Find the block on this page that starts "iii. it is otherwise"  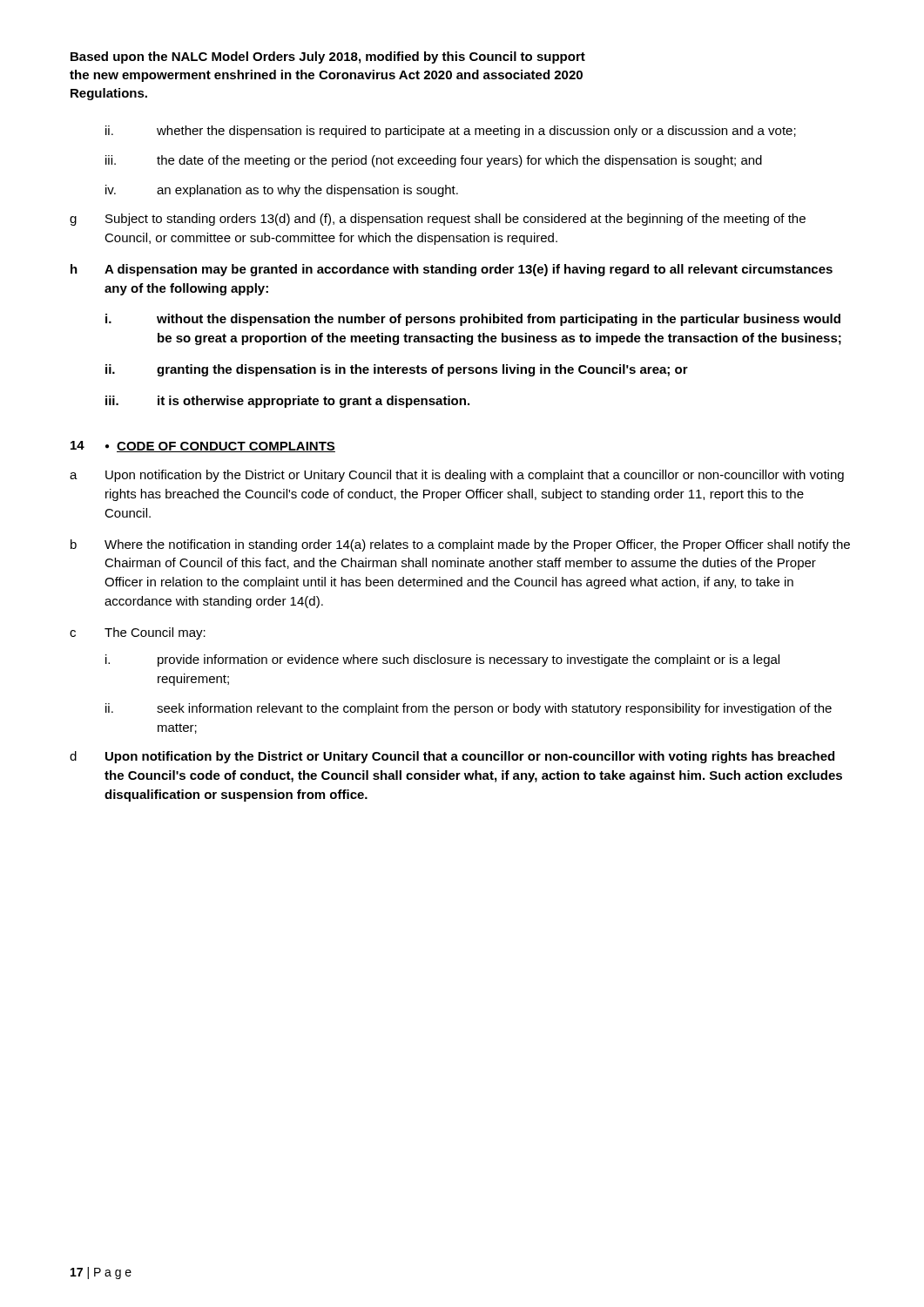[x=462, y=400]
